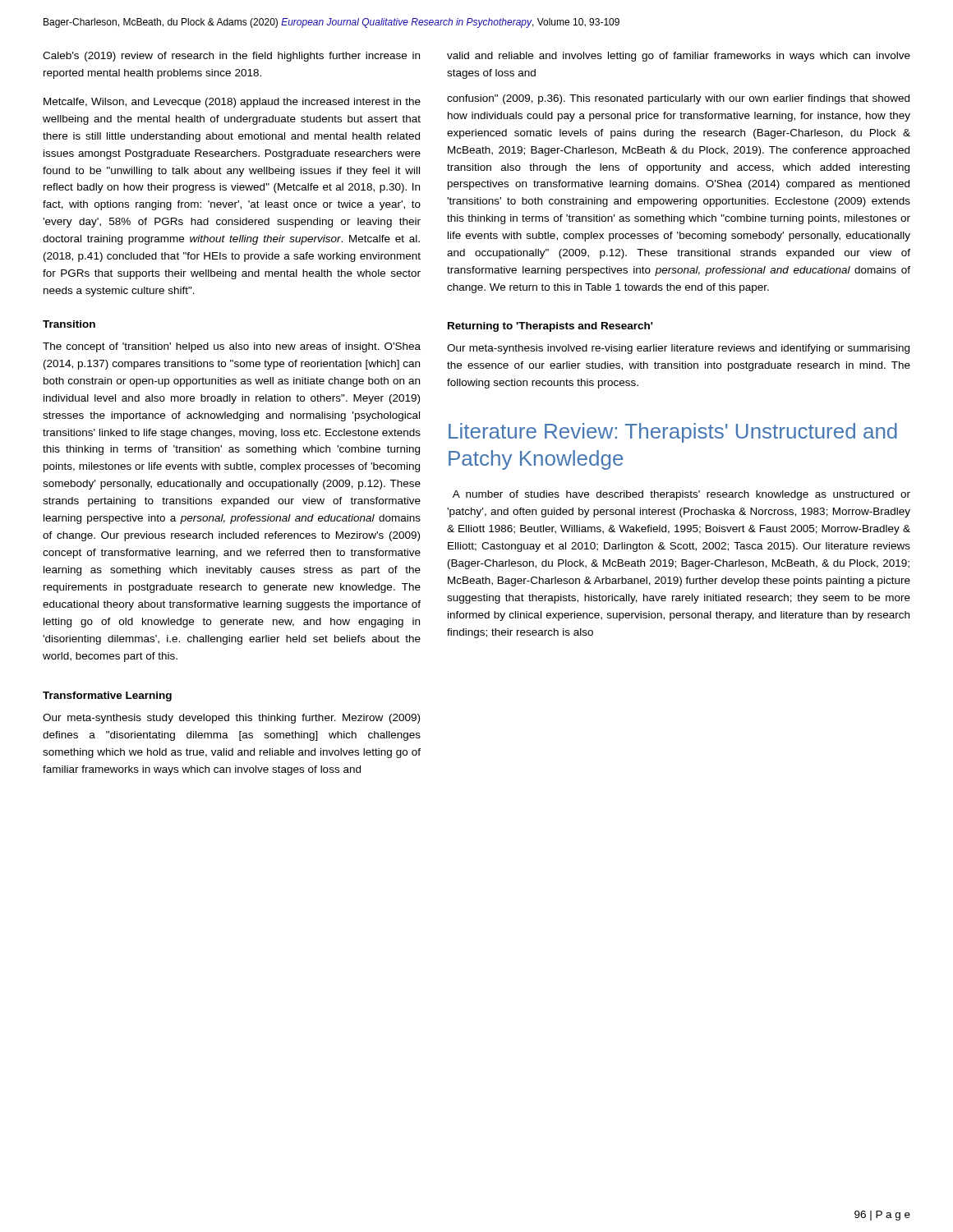Navigate to the passage starting "A number of studies"
The image size is (953, 1232).
679,563
